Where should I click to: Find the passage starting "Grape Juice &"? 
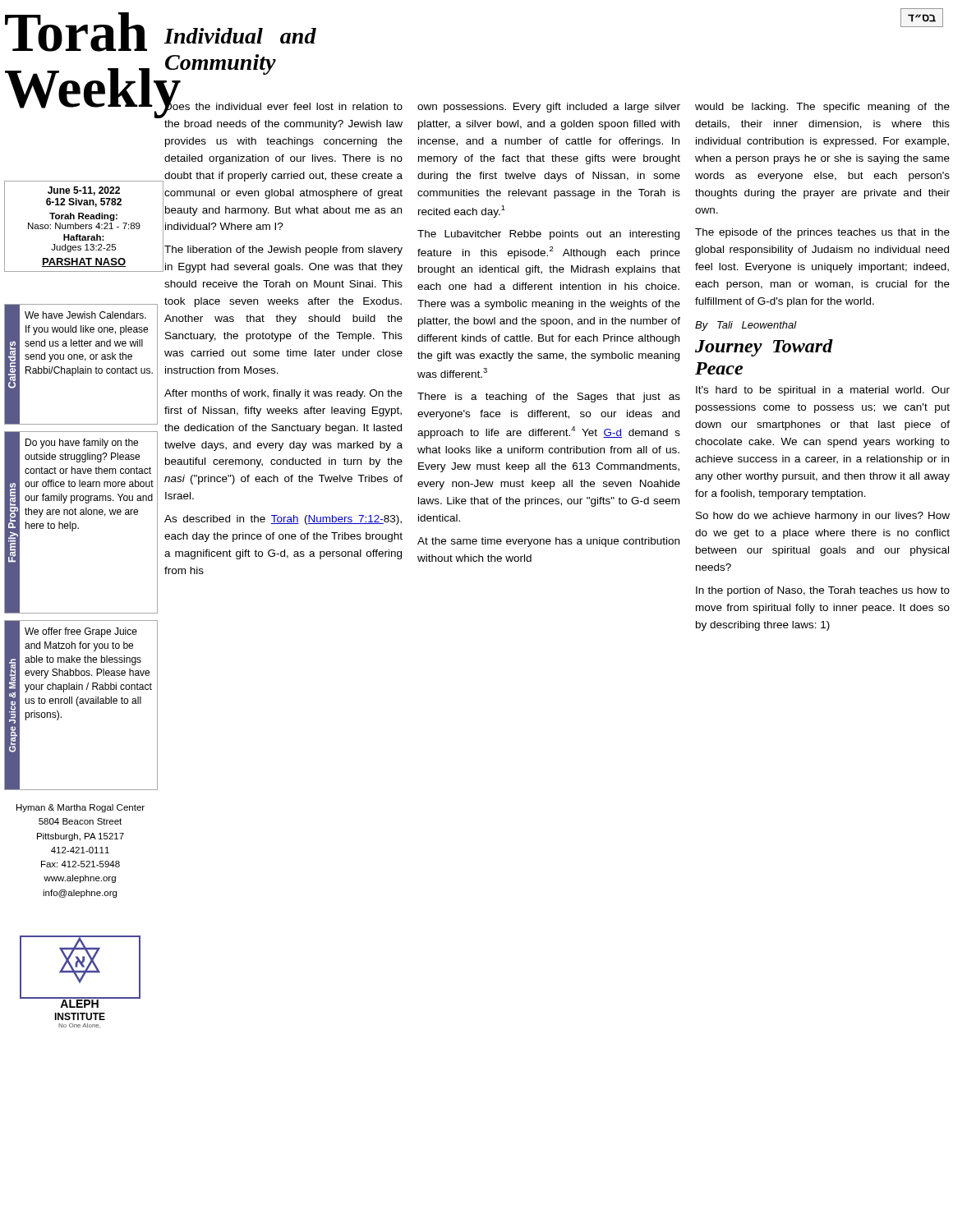pyautogui.click(x=81, y=705)
